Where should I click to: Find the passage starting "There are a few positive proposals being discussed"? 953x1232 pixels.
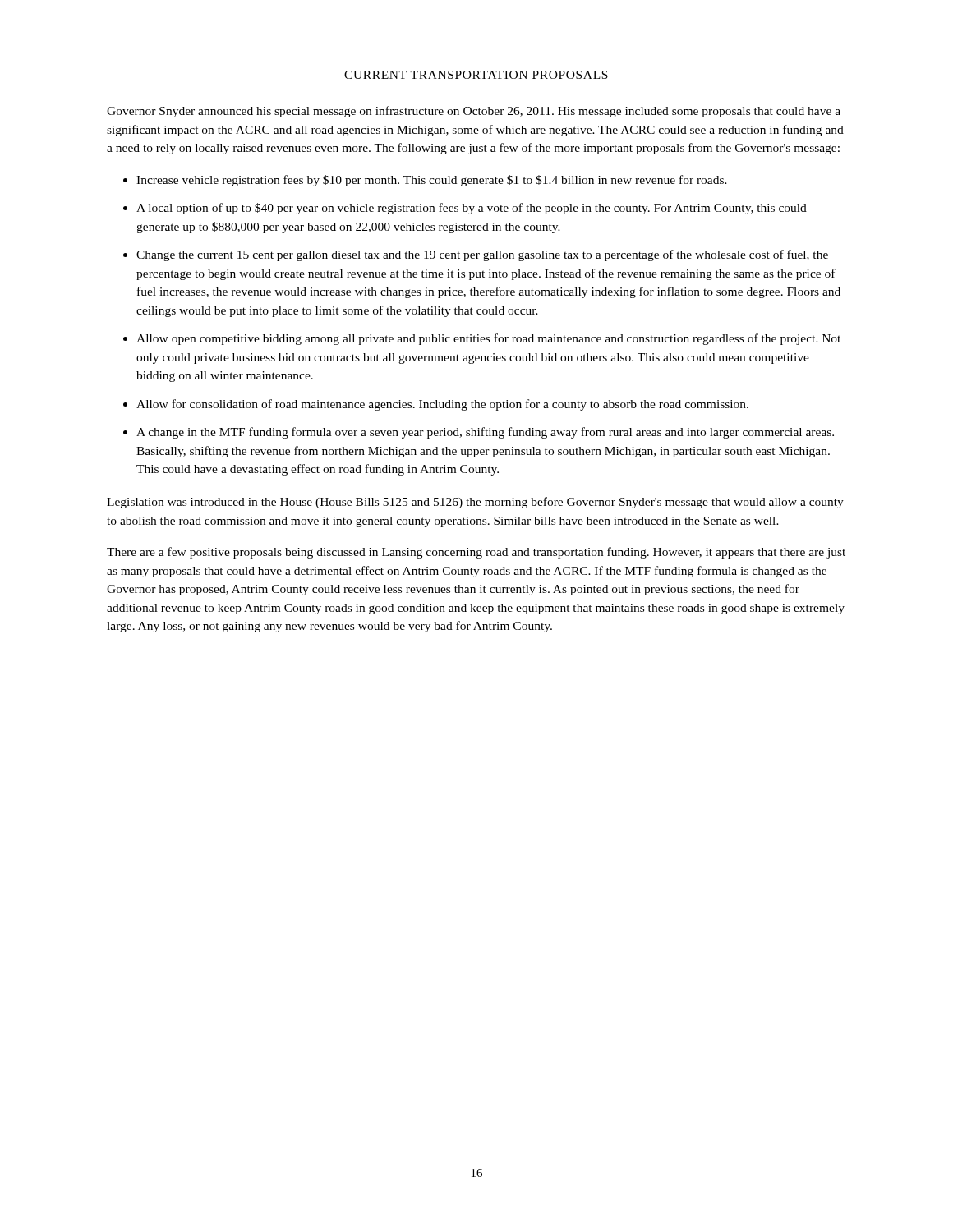[x=476, y=589]
